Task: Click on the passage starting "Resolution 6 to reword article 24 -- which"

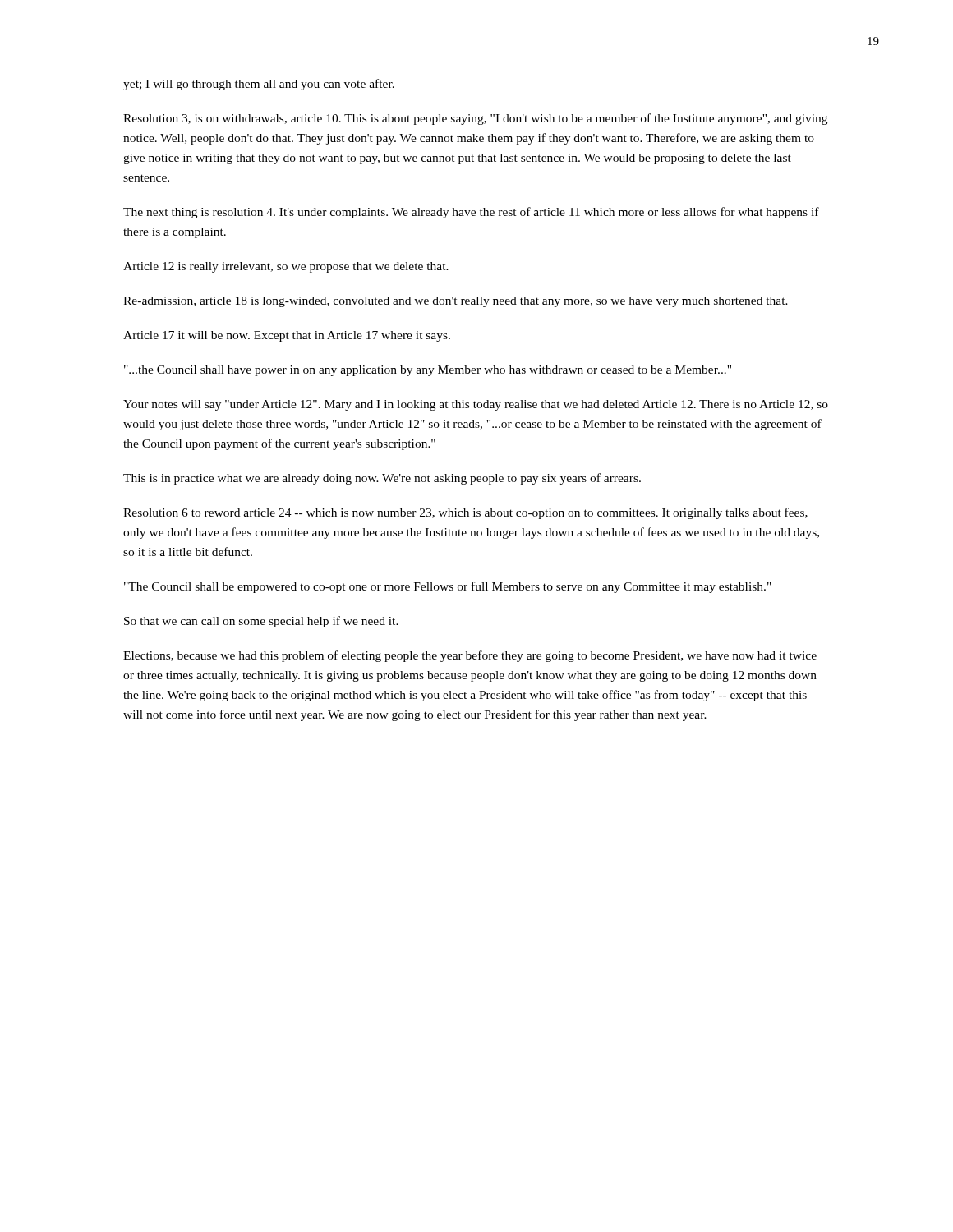Action: pos(472,532)
